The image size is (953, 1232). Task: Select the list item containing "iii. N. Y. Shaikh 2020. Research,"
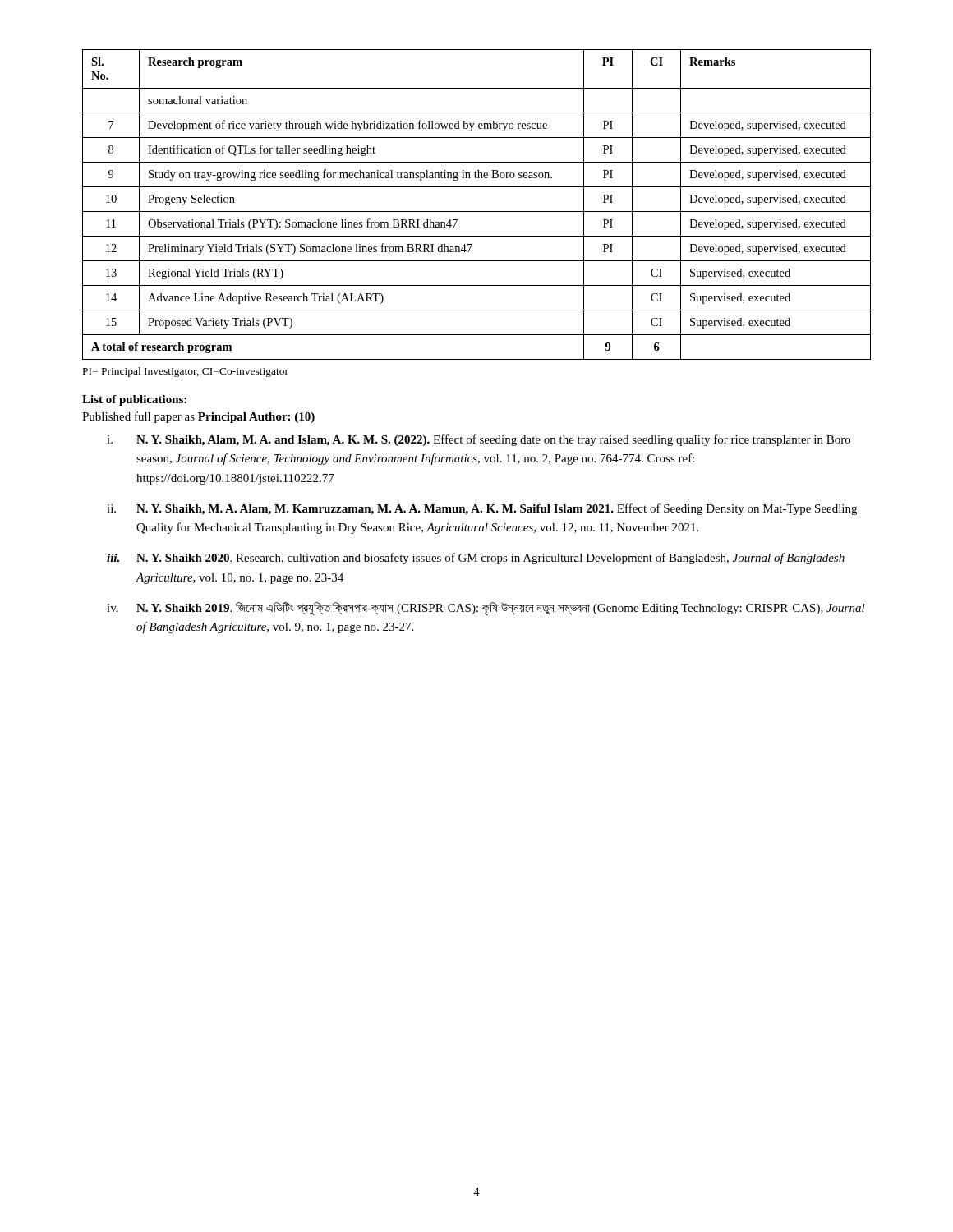489,568
